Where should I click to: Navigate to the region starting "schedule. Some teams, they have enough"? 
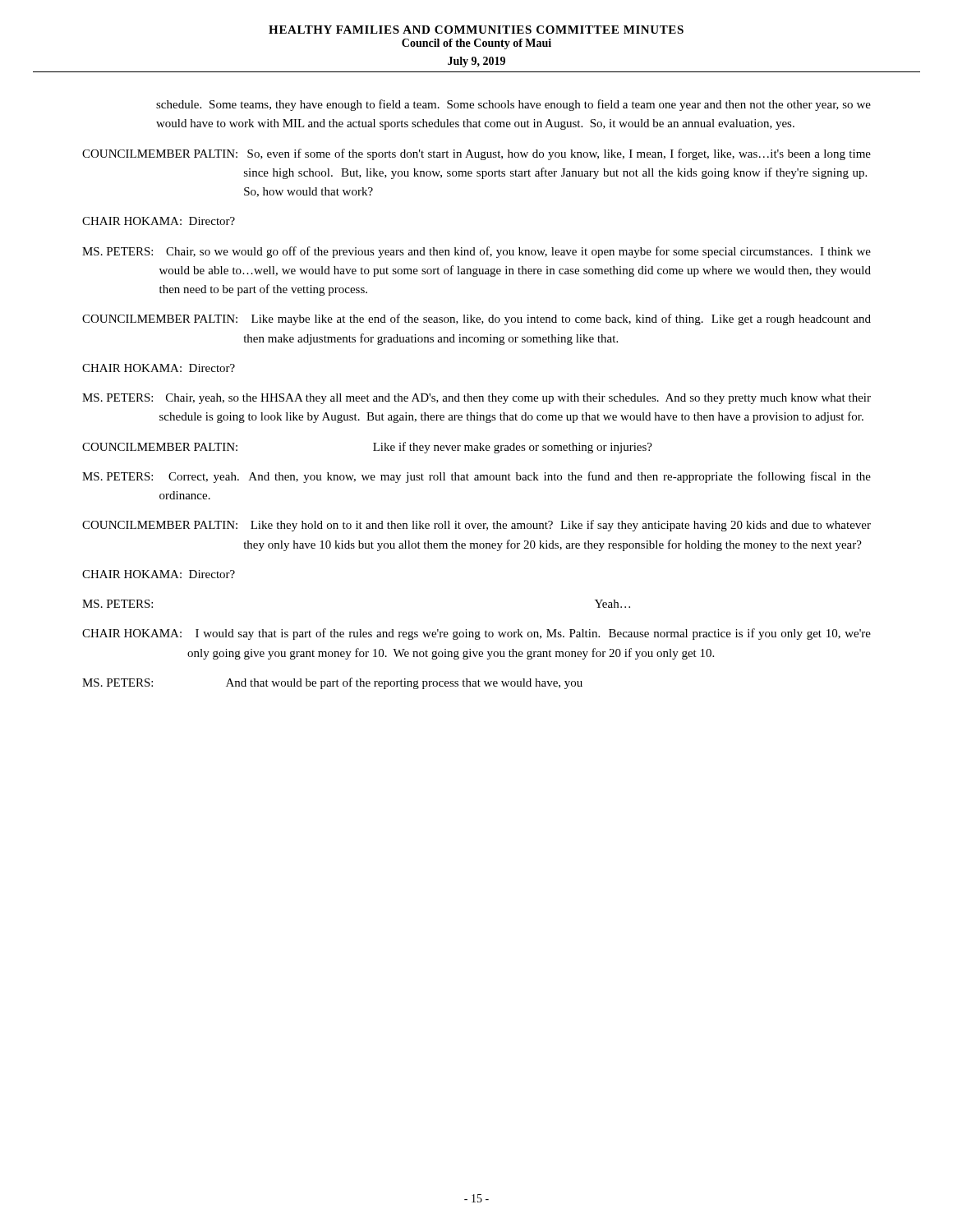(x=513, y=114)
